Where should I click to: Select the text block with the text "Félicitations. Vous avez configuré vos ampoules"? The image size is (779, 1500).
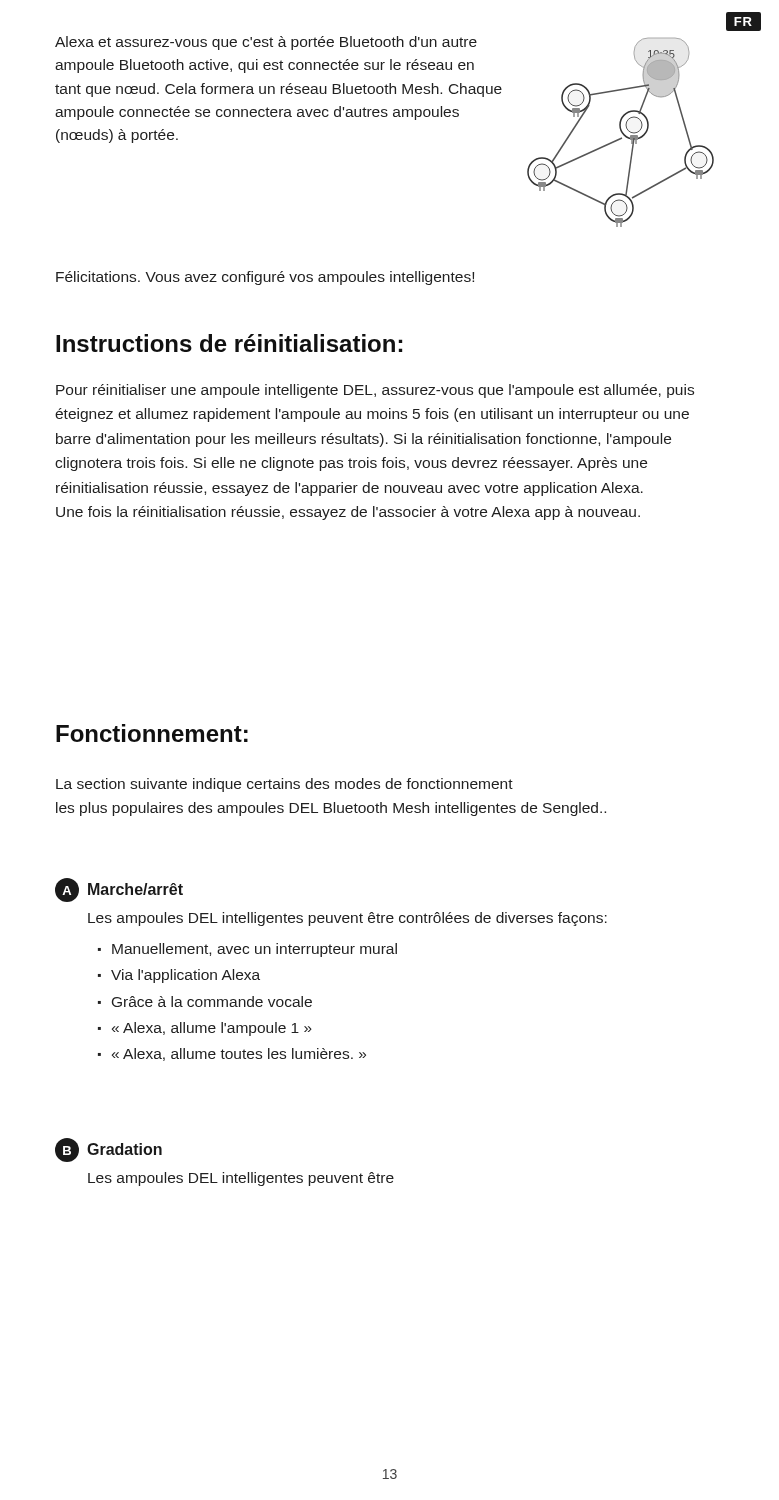(x=265, y=277)
